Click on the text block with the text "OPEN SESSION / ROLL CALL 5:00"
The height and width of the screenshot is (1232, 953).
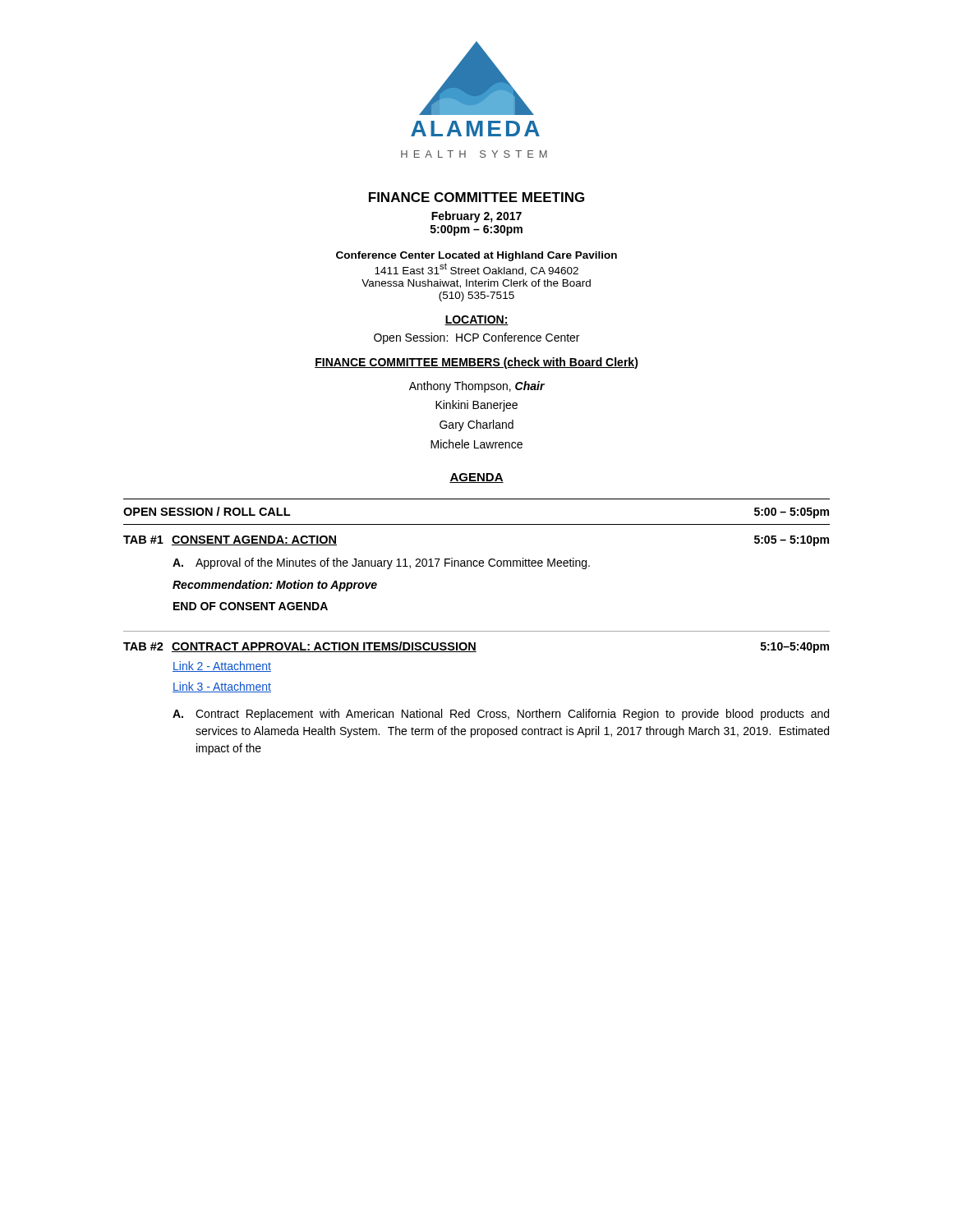(209, 512)
